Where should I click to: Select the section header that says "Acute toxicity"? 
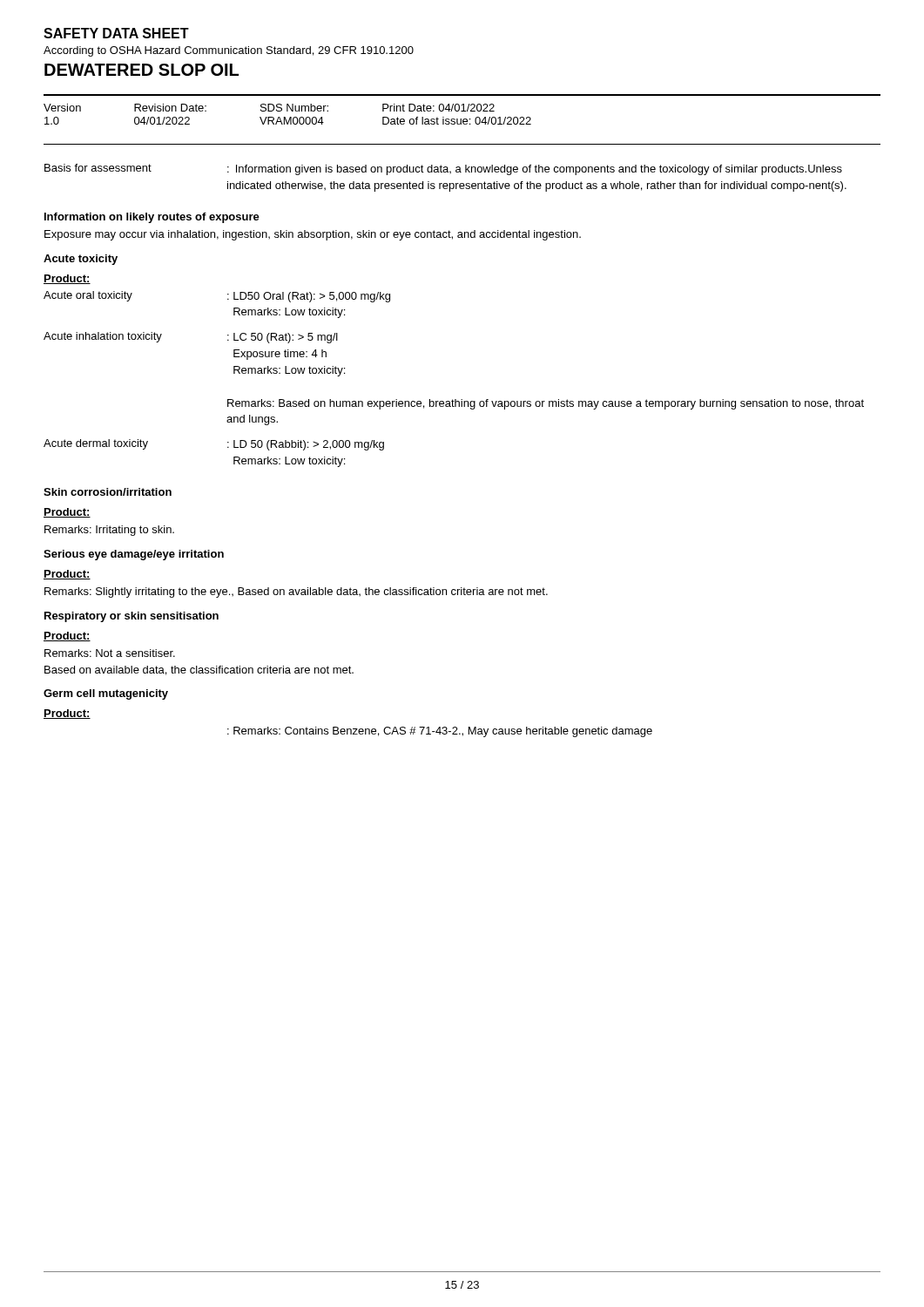tap(81, 258)
